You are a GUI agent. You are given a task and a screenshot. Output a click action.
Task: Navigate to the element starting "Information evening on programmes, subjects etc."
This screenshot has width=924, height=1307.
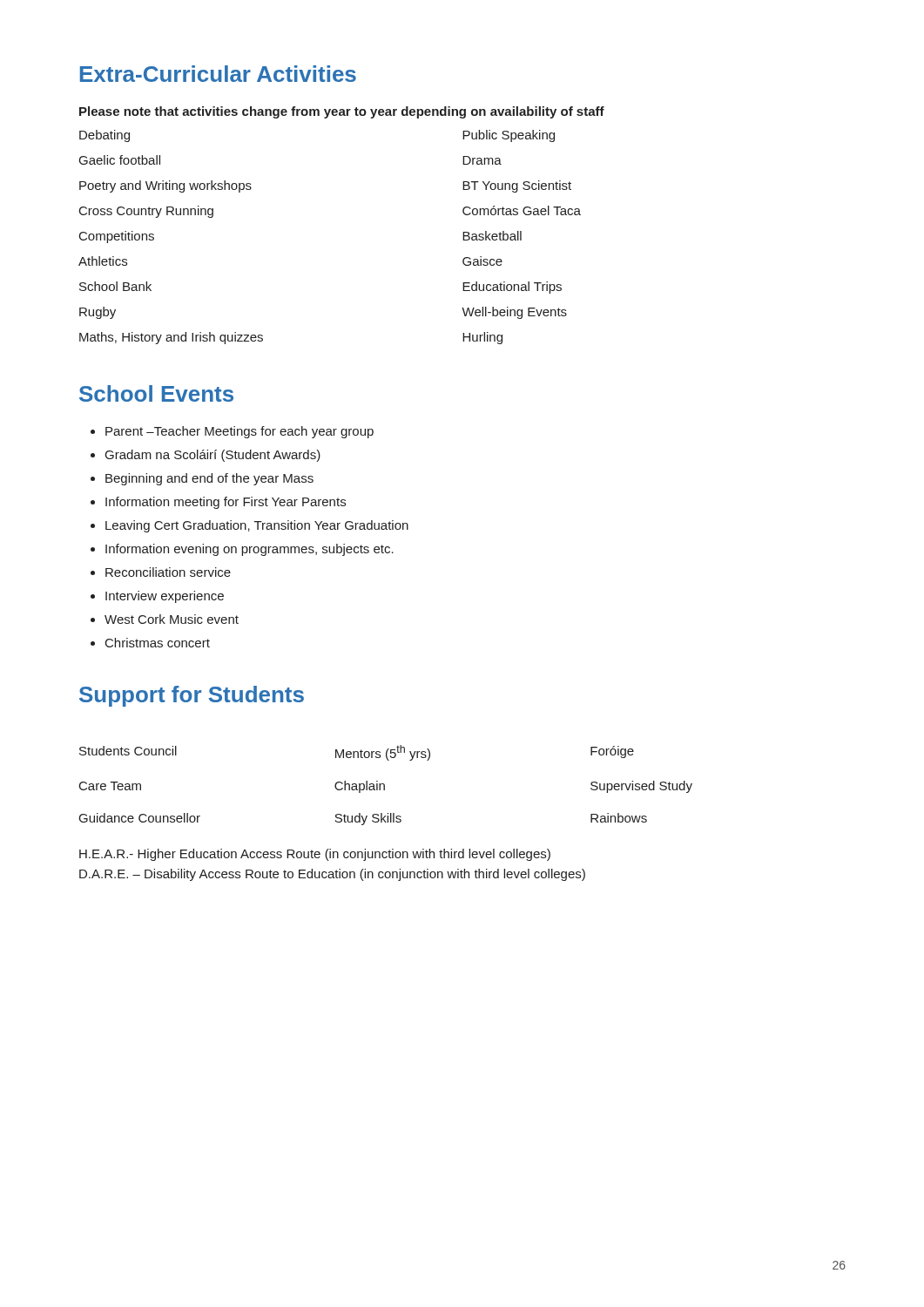pyautogui.click(x=250, y=550)
